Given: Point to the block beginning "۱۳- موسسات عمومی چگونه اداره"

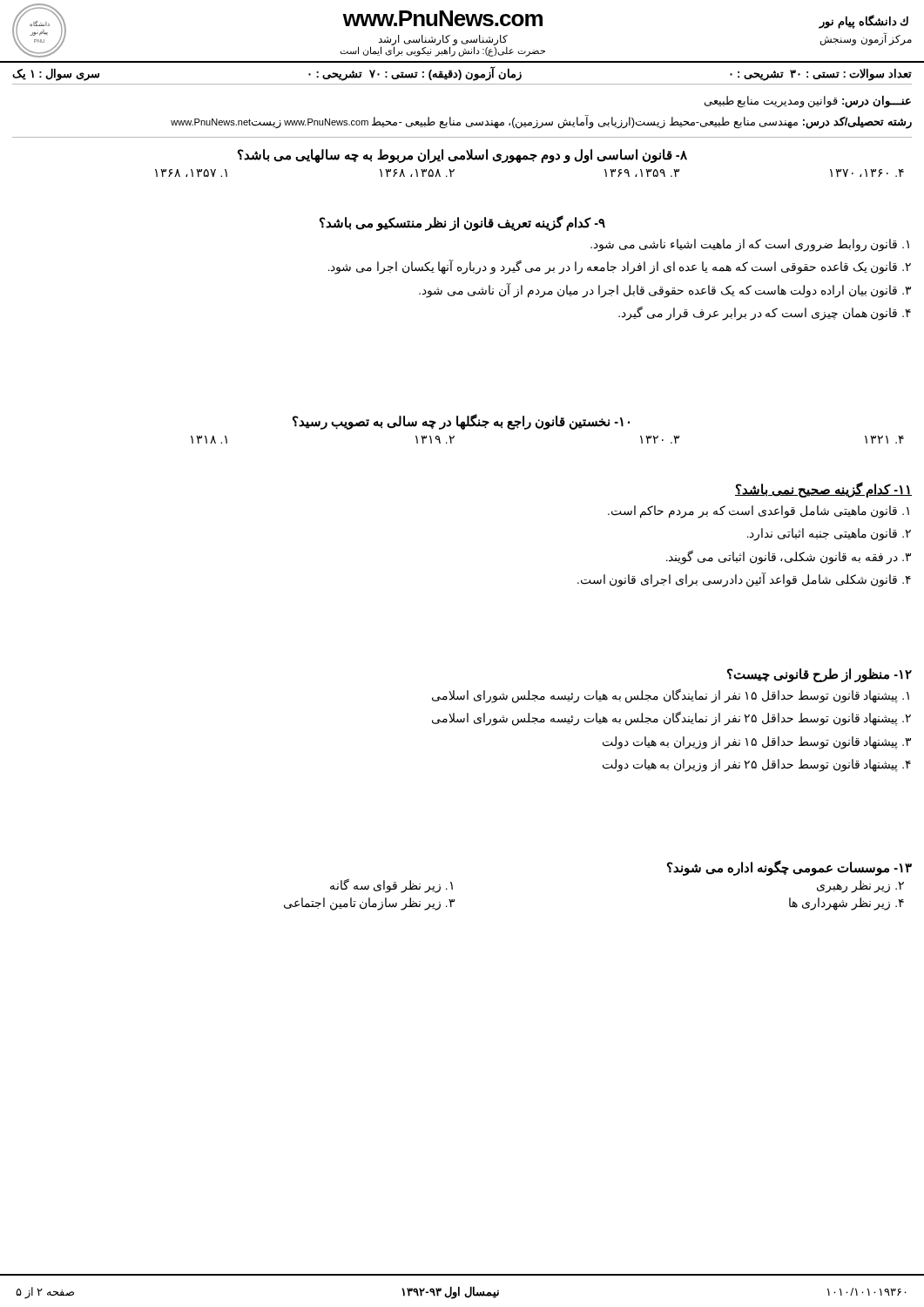Looking at the screenshot, I should click(x=462, y=885).
